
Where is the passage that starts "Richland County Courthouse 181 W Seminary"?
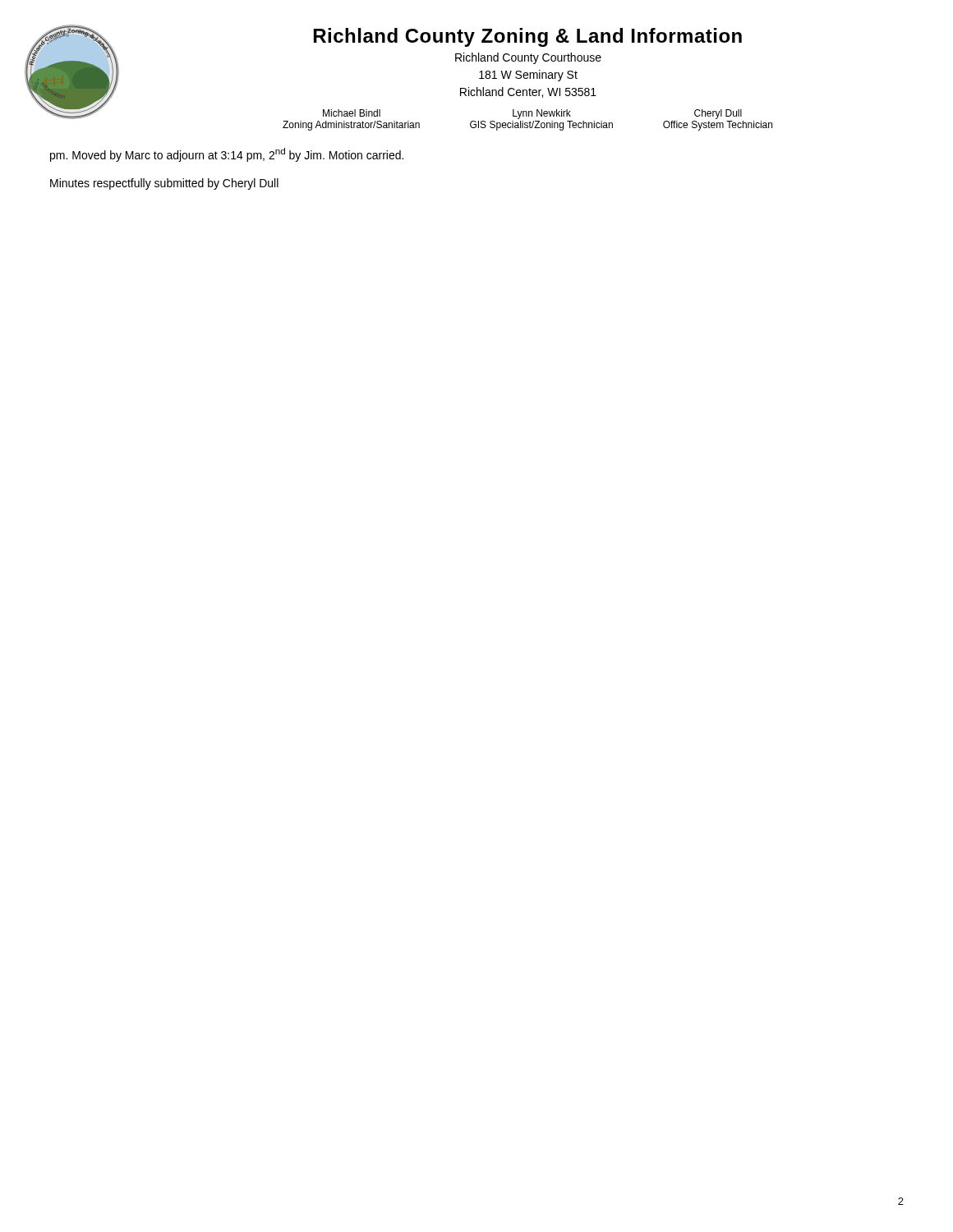coord(528,75)
